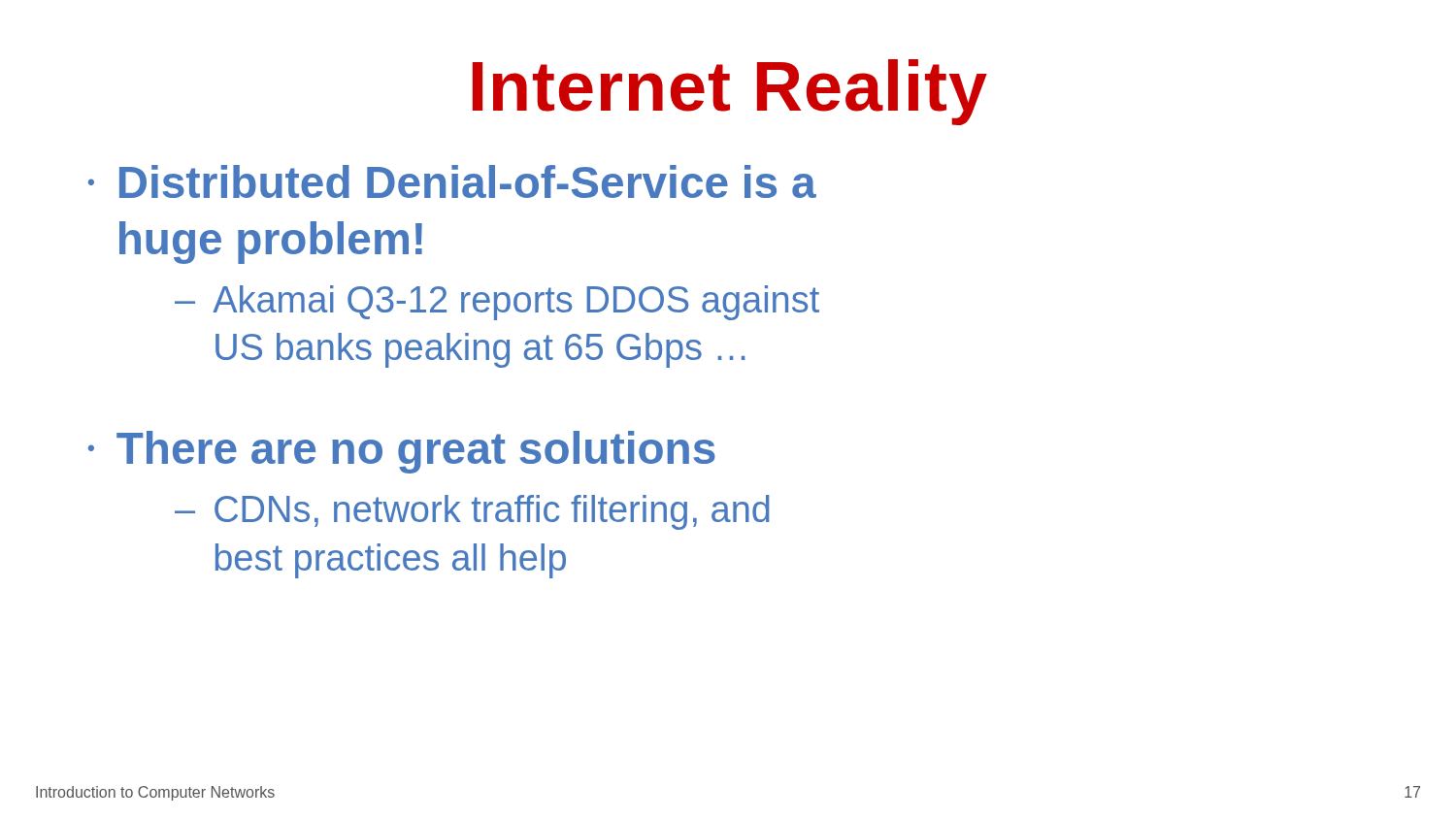Find "Internet Reality" on this page
The width and height of the screenshot is (1456, 819).
[x=728, y=86]
